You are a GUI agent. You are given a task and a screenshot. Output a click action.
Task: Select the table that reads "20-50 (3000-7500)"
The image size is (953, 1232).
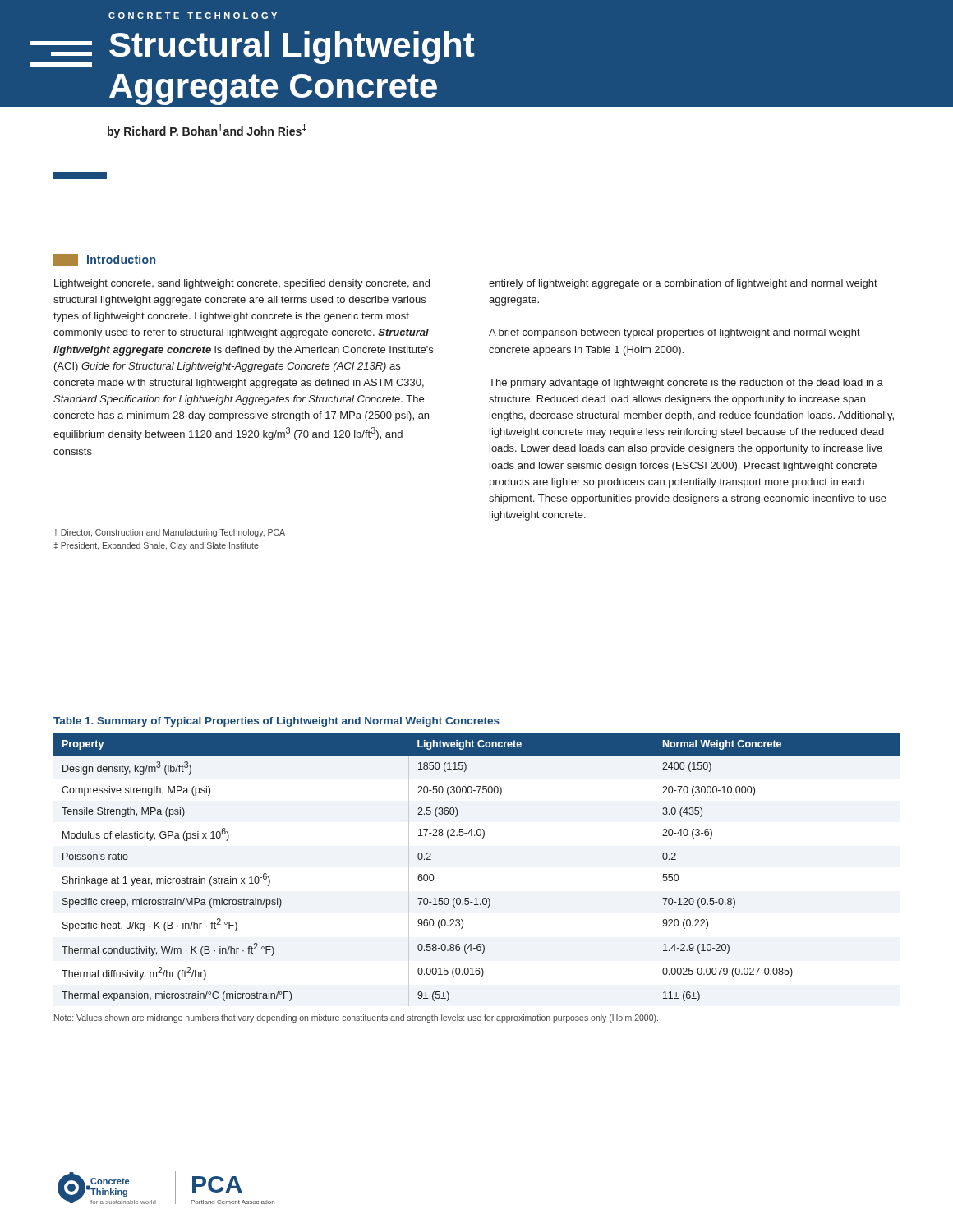[x=476, y=878]
